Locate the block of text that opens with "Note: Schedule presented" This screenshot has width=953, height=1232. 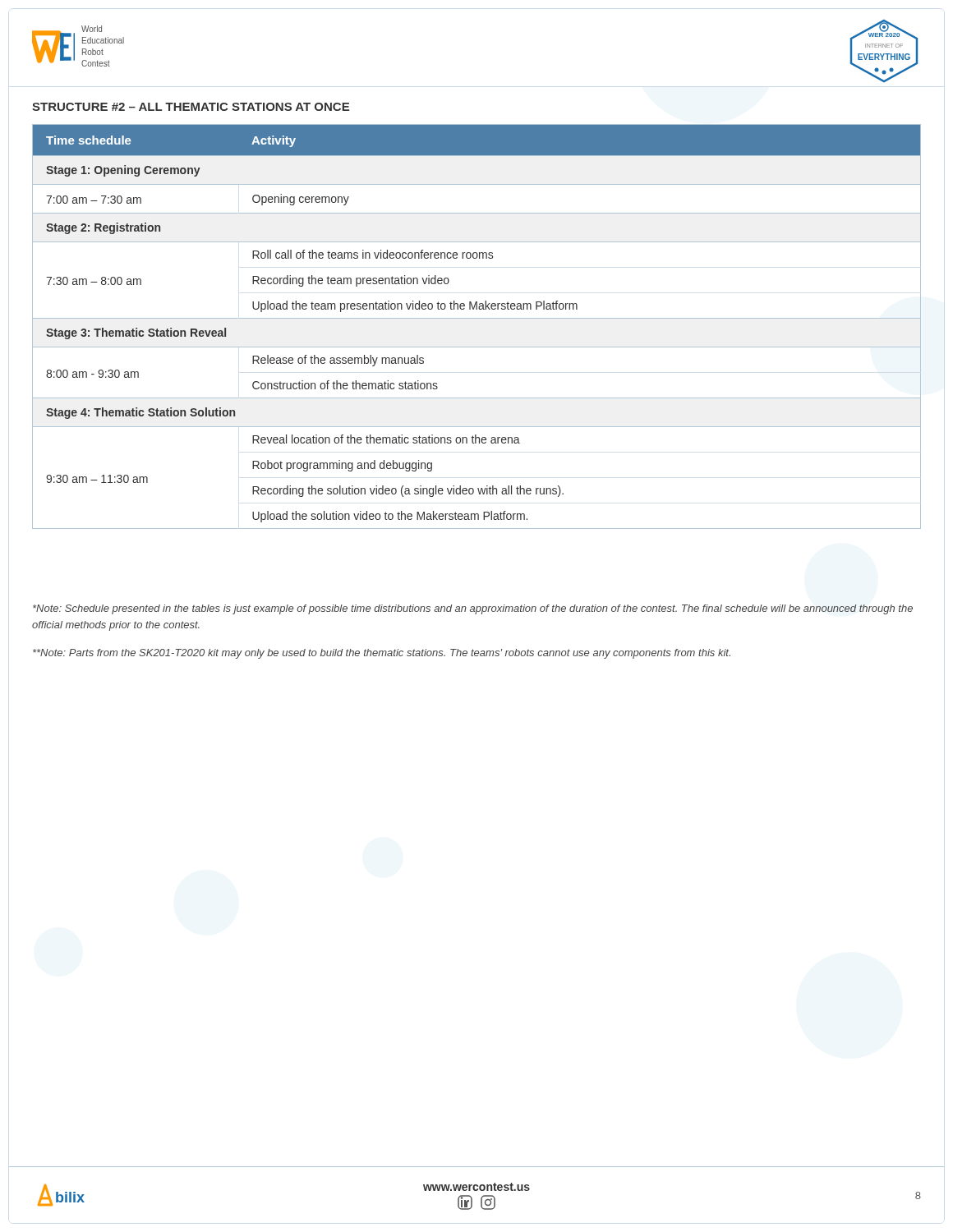coord(473,616)
